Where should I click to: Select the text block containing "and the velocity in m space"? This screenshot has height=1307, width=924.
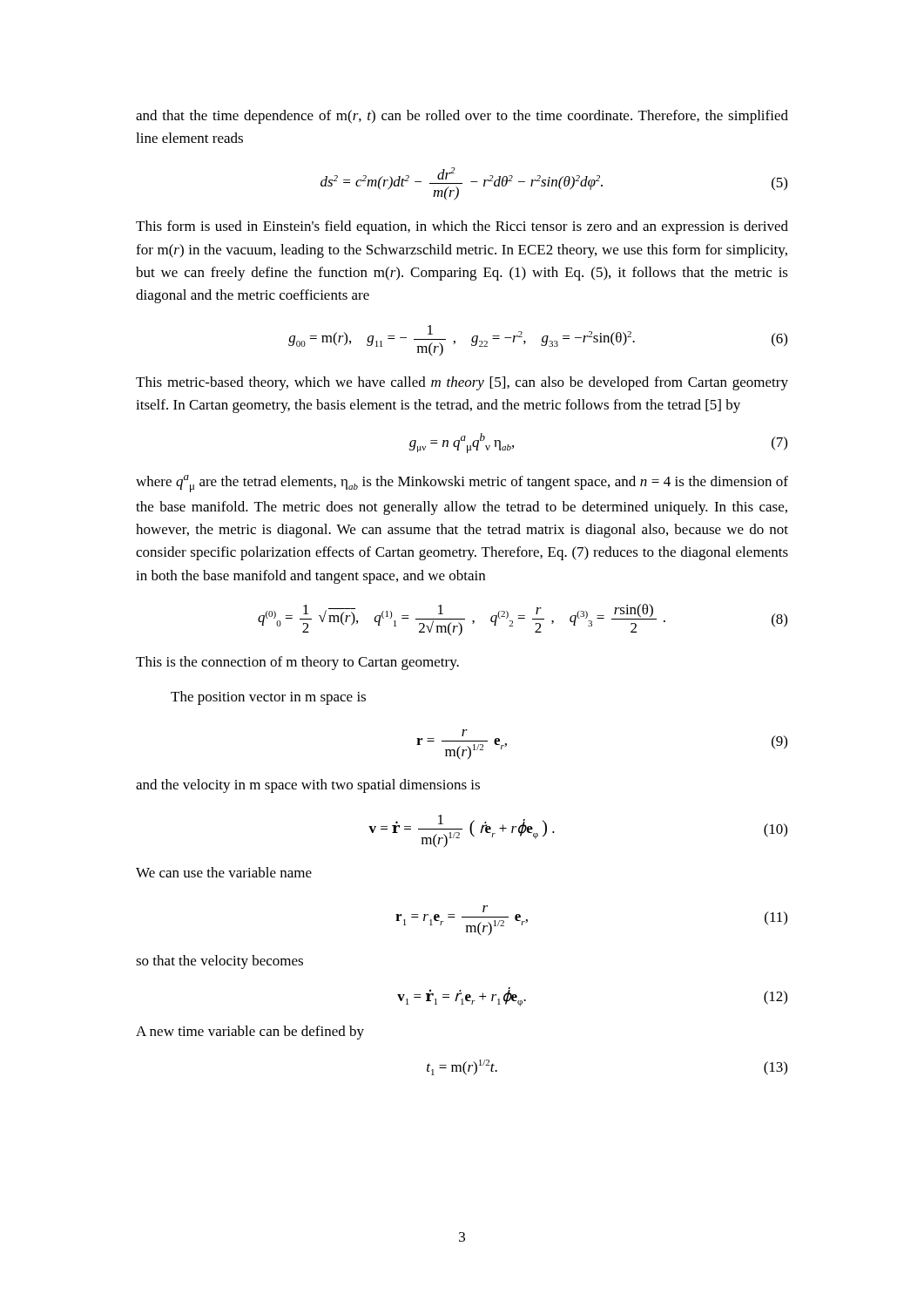308,785
